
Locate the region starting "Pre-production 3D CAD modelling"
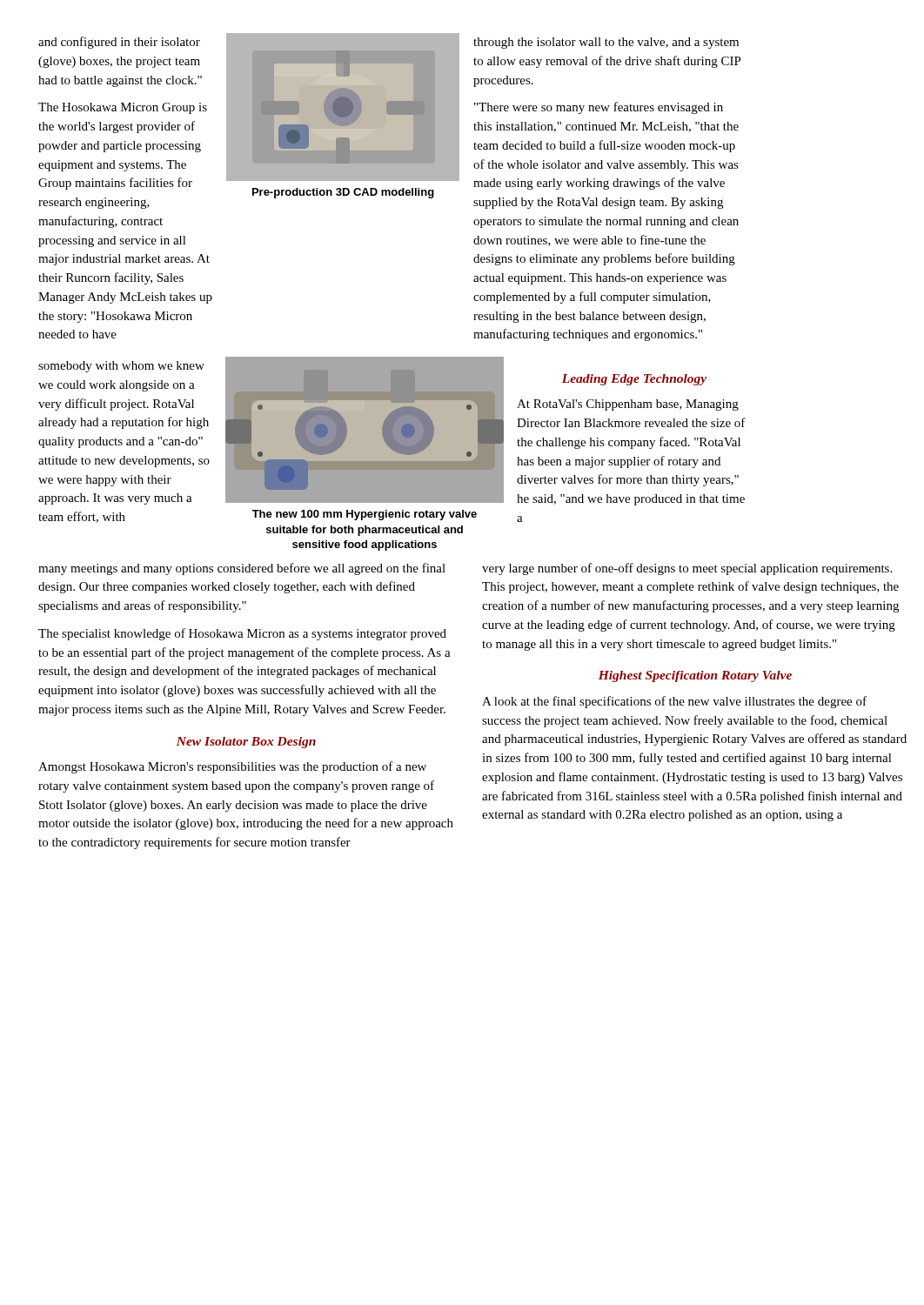[x=343, y=192]
